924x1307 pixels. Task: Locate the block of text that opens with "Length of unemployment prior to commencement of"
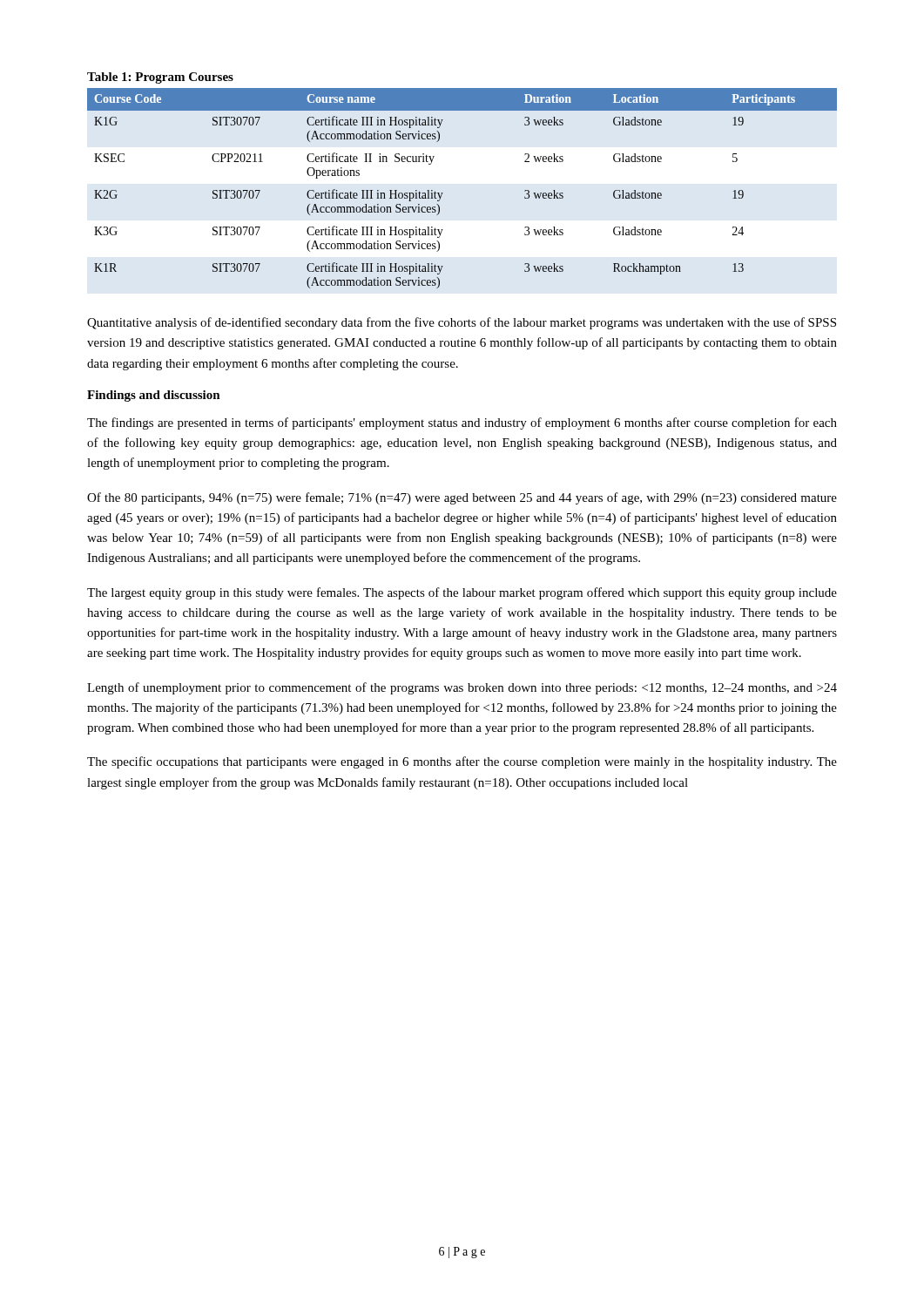point(462,707)
